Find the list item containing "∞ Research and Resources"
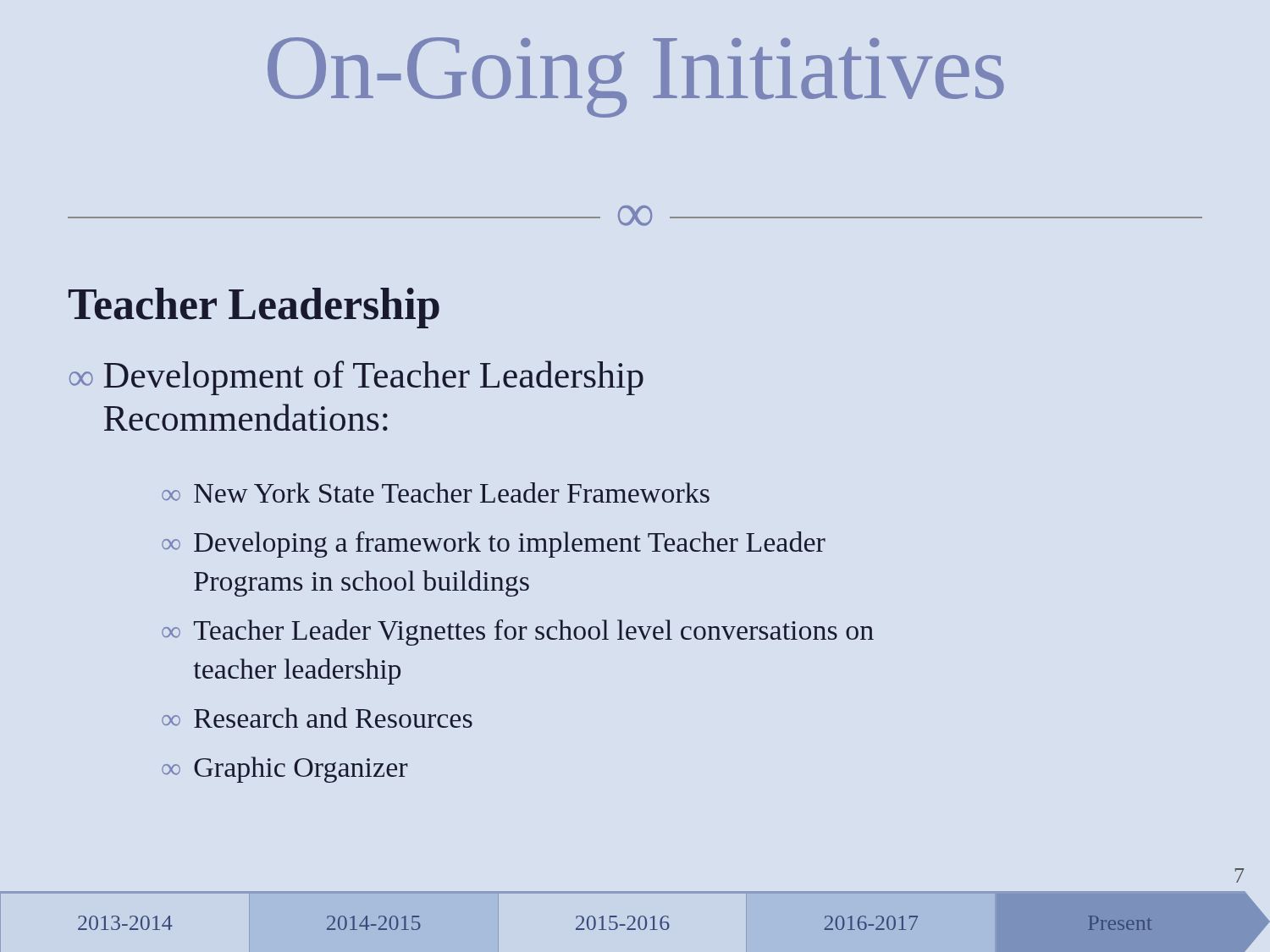 pyautogui.click(x=317, y=718)
